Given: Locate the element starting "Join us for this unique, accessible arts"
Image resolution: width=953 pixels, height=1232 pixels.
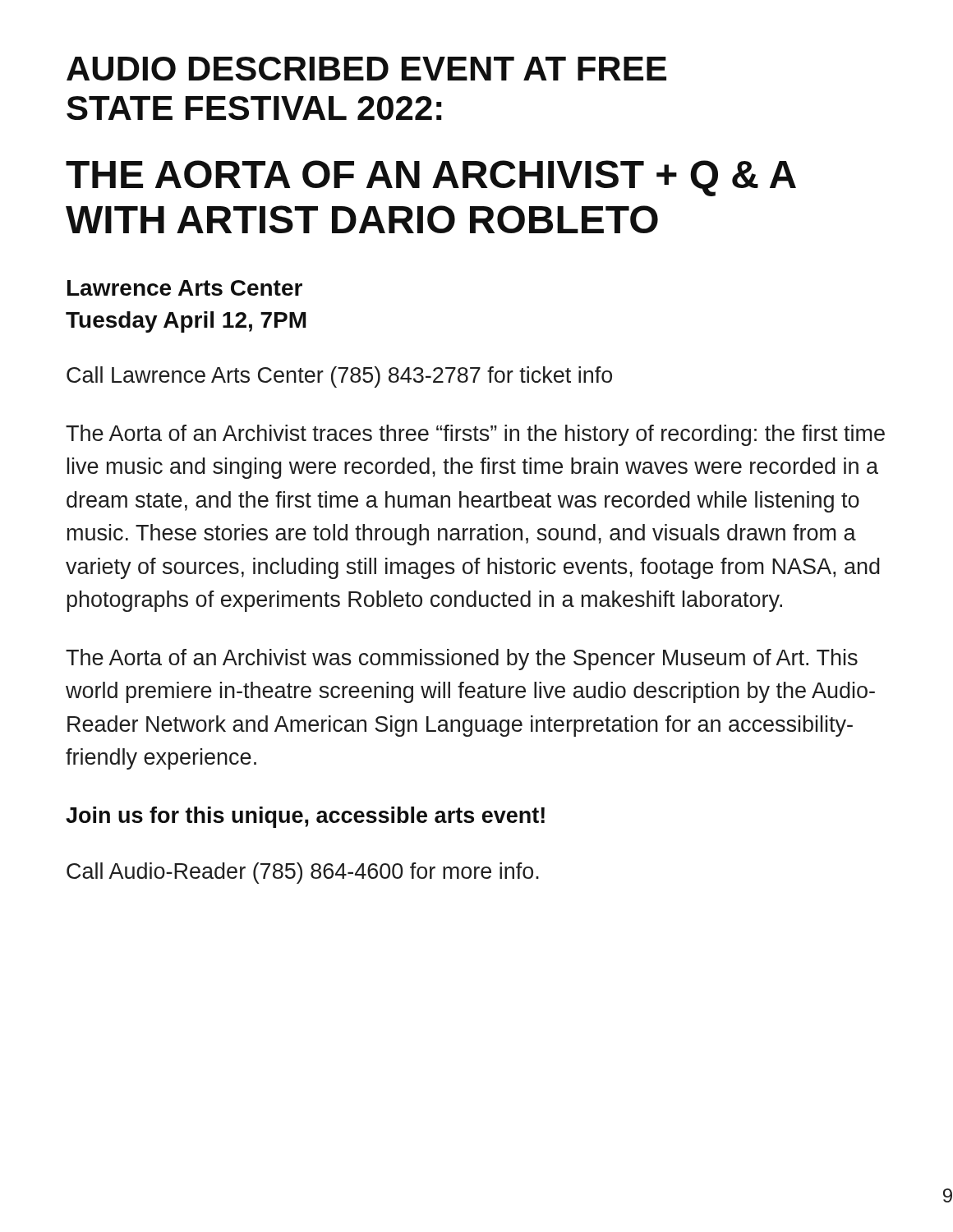Looking at the screenshot, I should (x=306, y=815).
